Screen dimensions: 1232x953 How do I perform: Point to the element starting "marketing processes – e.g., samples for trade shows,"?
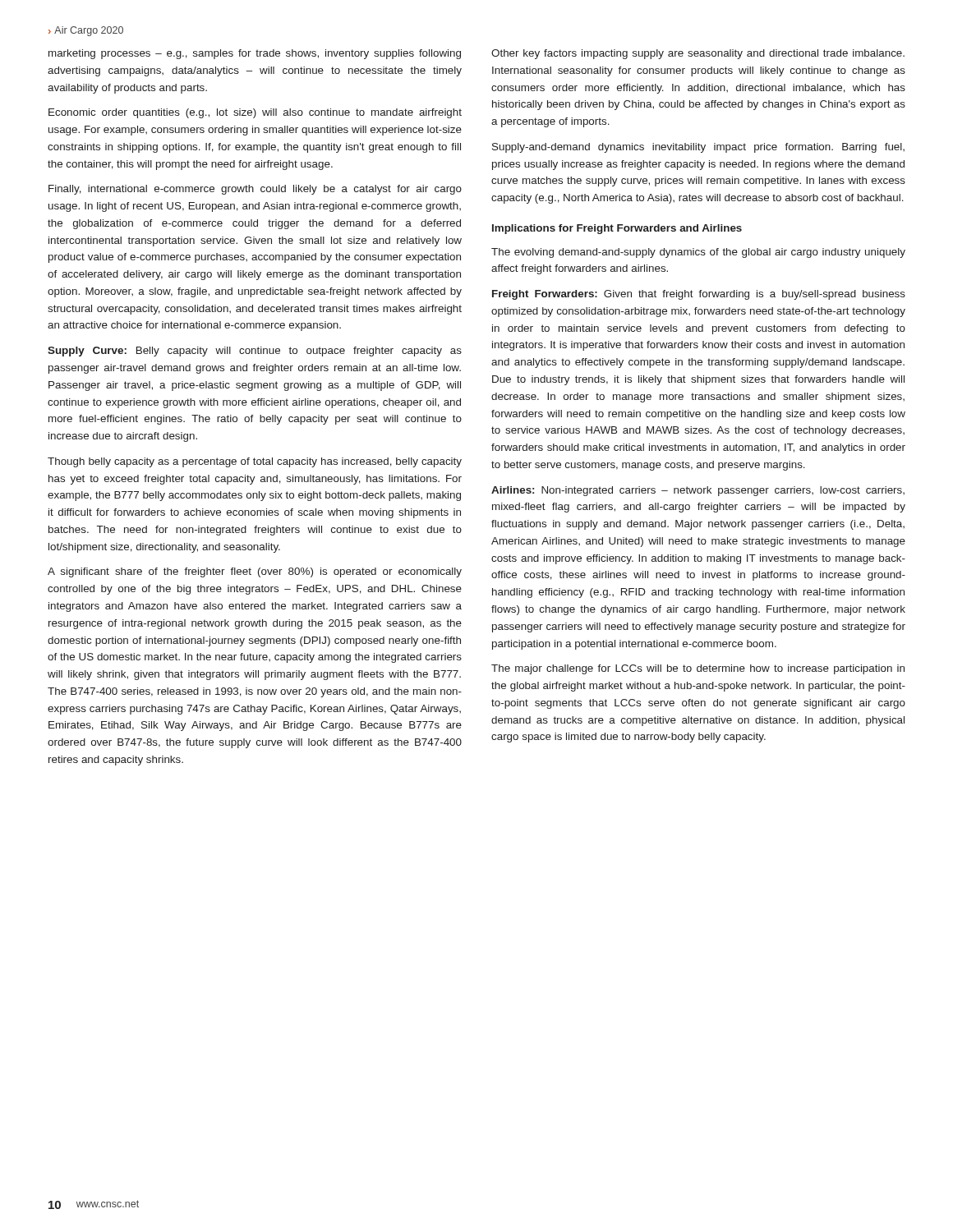coord(255,71)
